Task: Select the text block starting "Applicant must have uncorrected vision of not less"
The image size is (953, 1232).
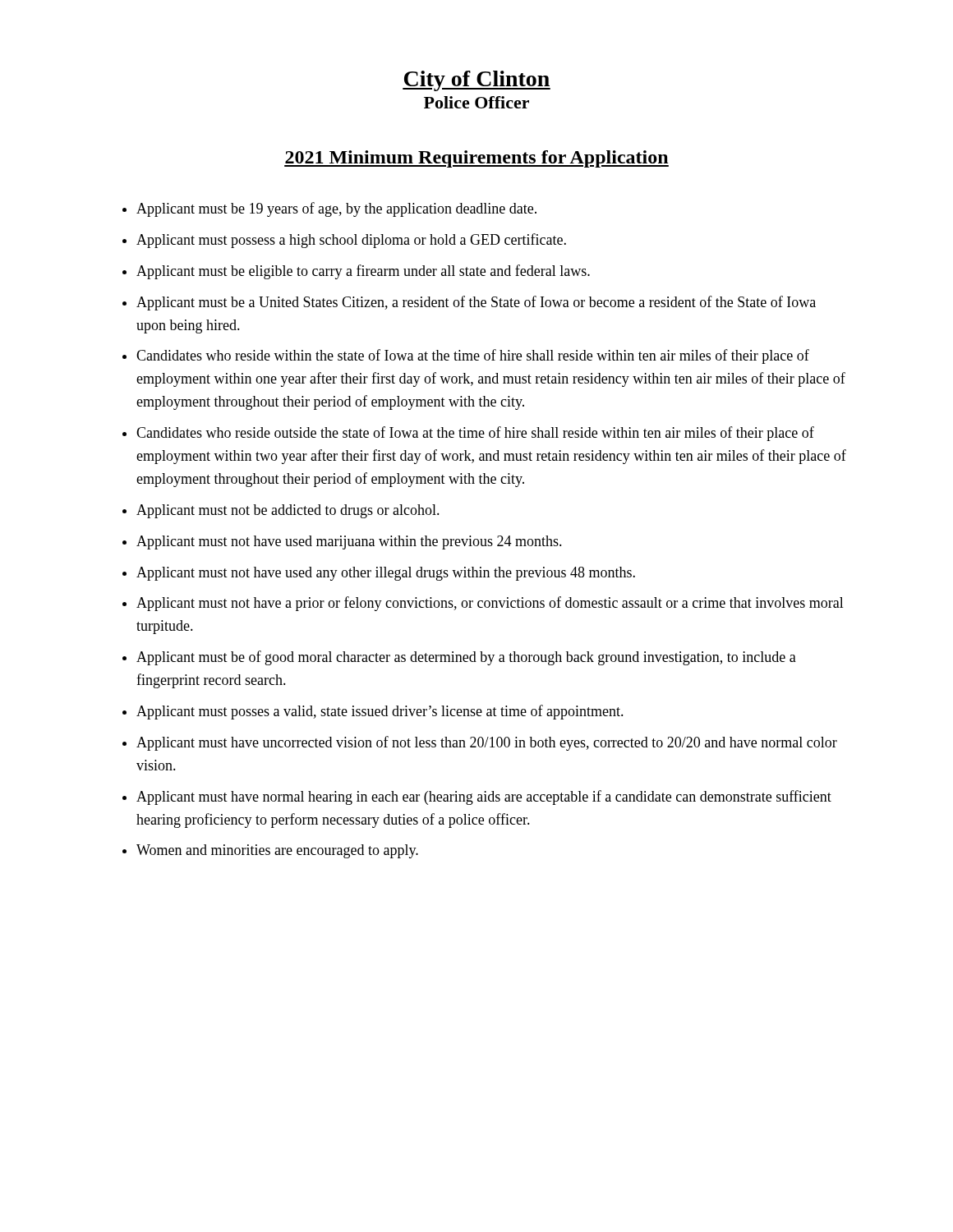Action: tap(487, 754)
